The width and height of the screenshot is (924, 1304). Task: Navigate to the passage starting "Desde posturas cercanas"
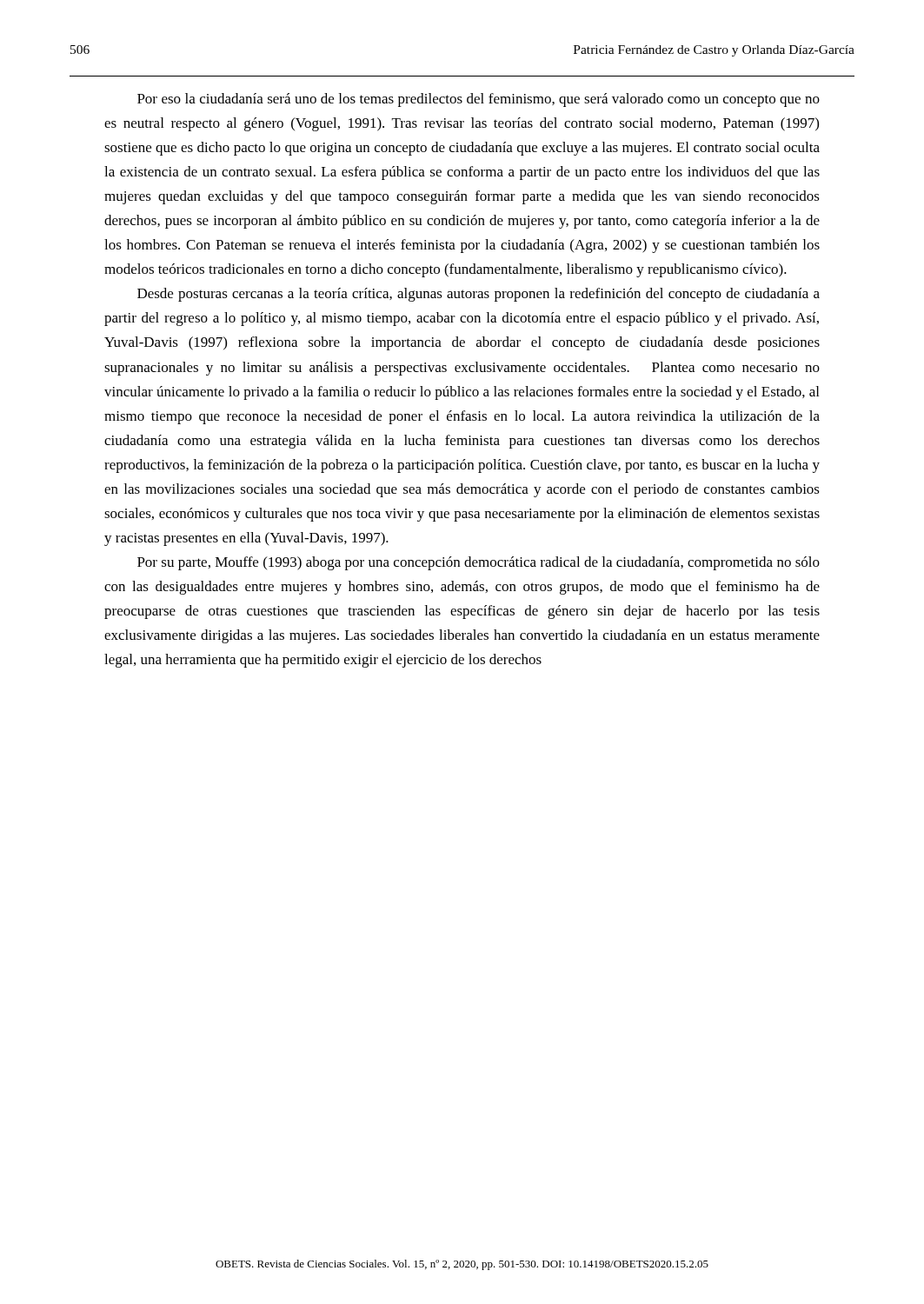[462, 416]
